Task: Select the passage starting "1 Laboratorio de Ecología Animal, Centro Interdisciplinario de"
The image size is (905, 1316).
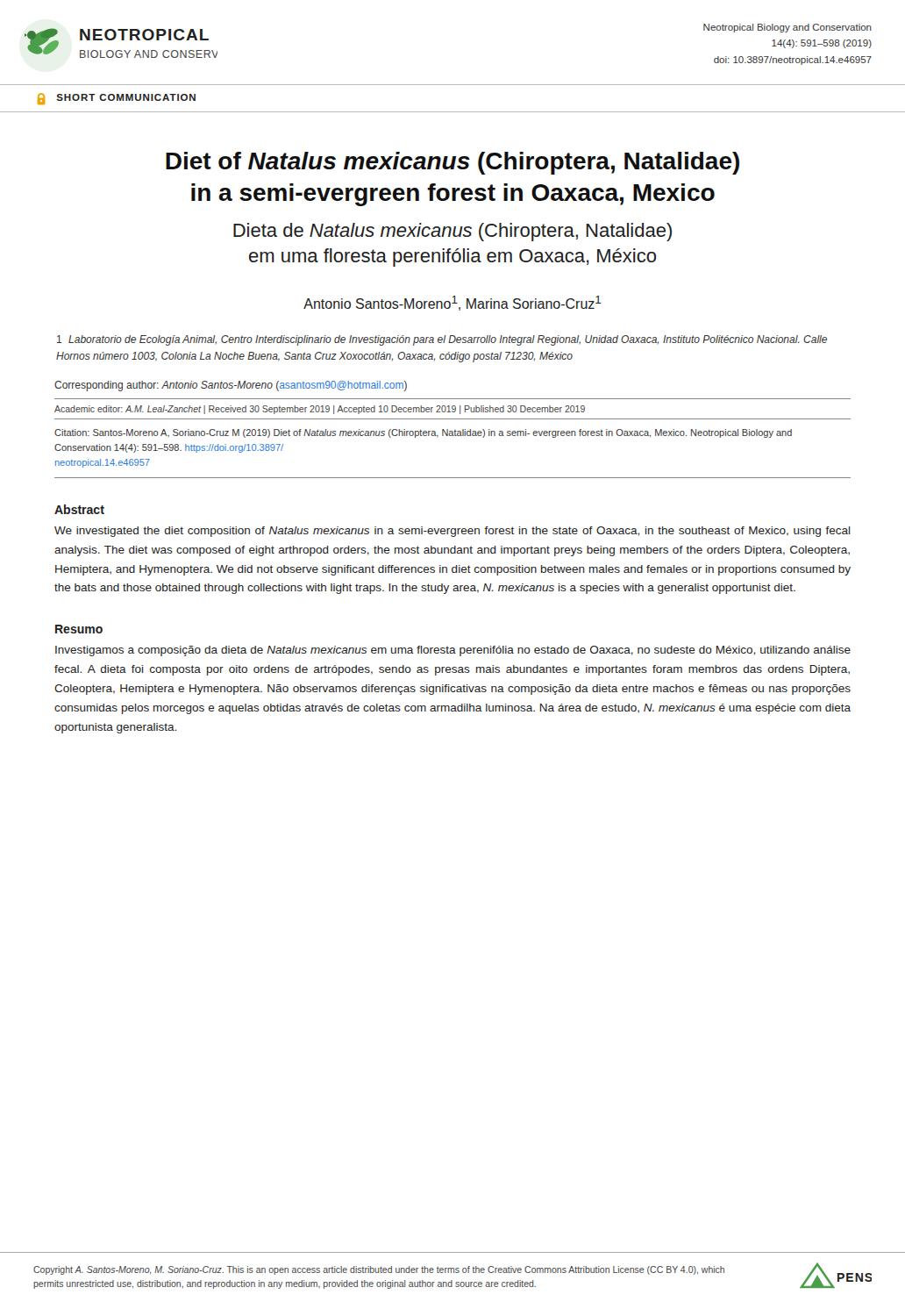Action: coord(442,348)
